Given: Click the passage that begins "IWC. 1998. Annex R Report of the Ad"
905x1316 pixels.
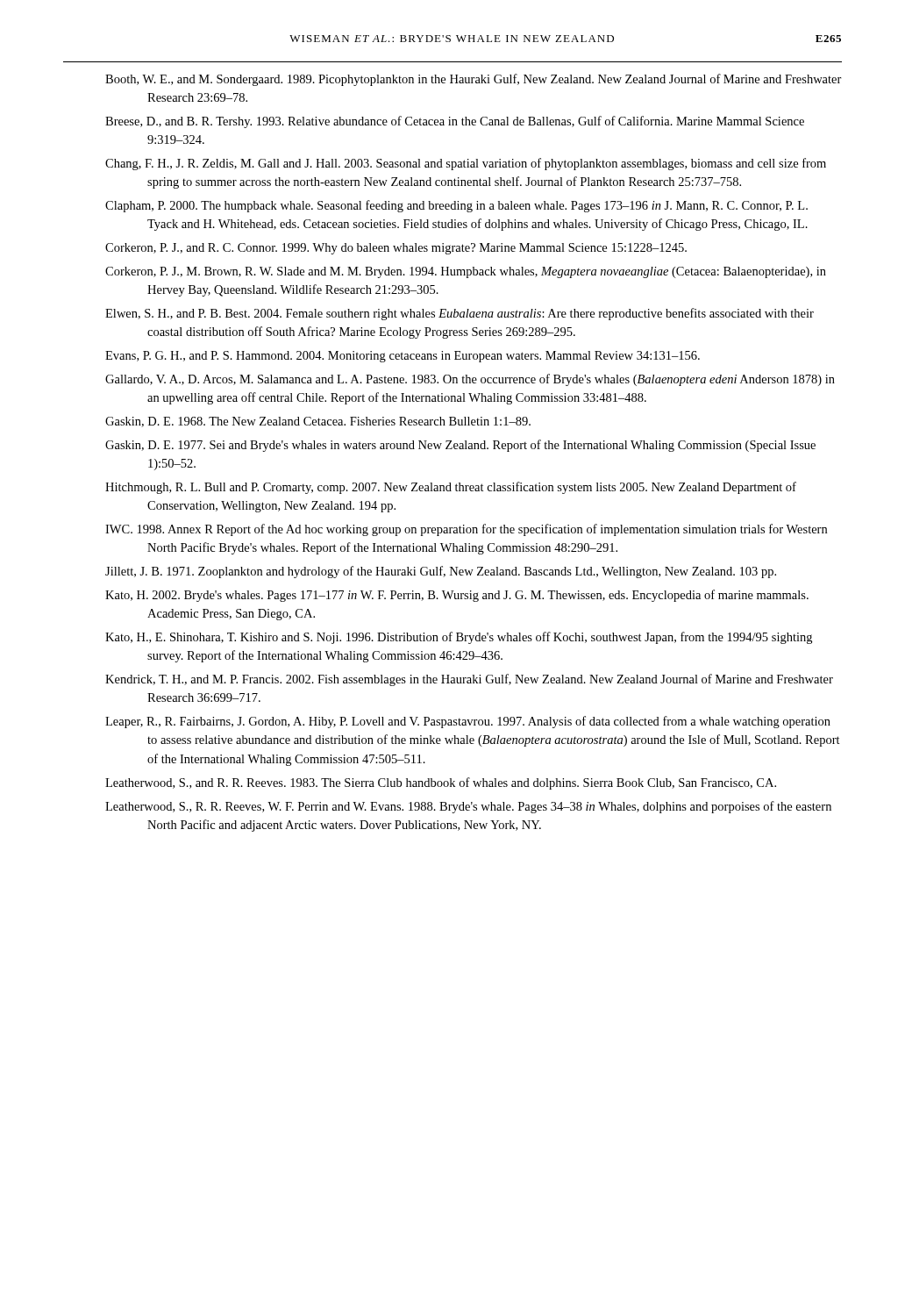Looking at the screenshot, I should (466, 539).
